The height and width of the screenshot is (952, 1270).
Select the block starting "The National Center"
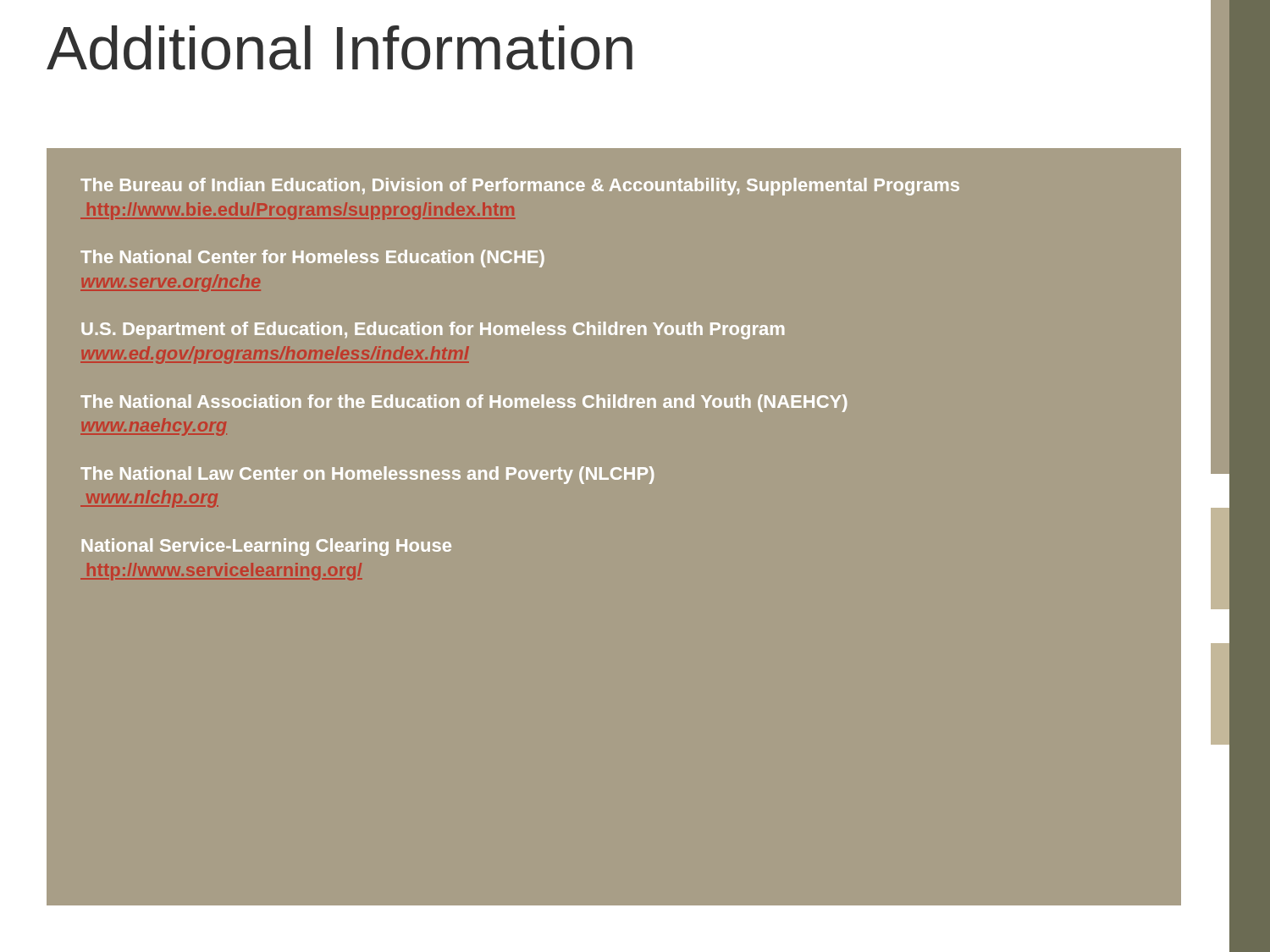pos(312,259)
